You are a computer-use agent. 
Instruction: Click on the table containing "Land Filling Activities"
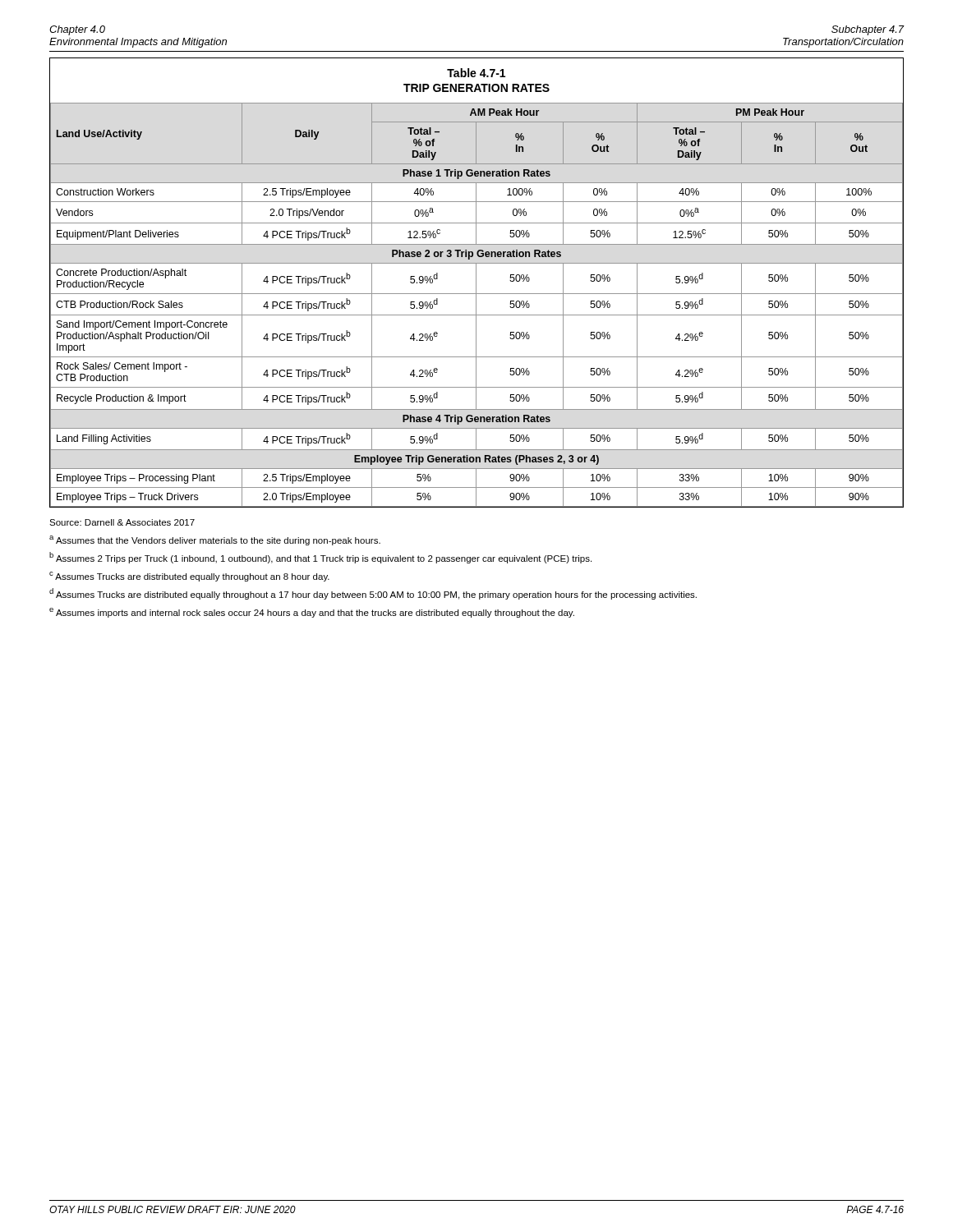476,282
